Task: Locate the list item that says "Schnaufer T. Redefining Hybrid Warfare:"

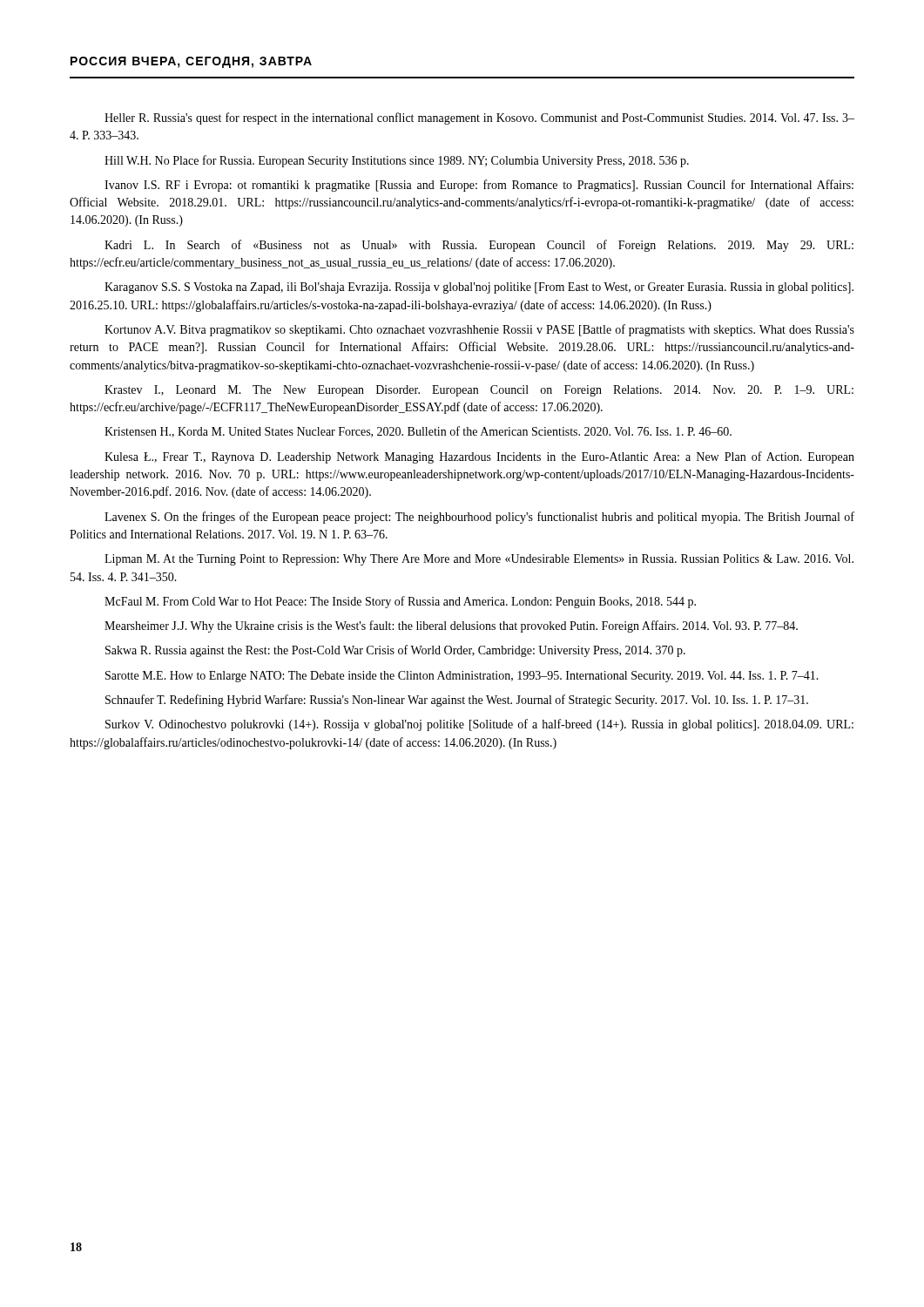Action: [x=457, y=700]
